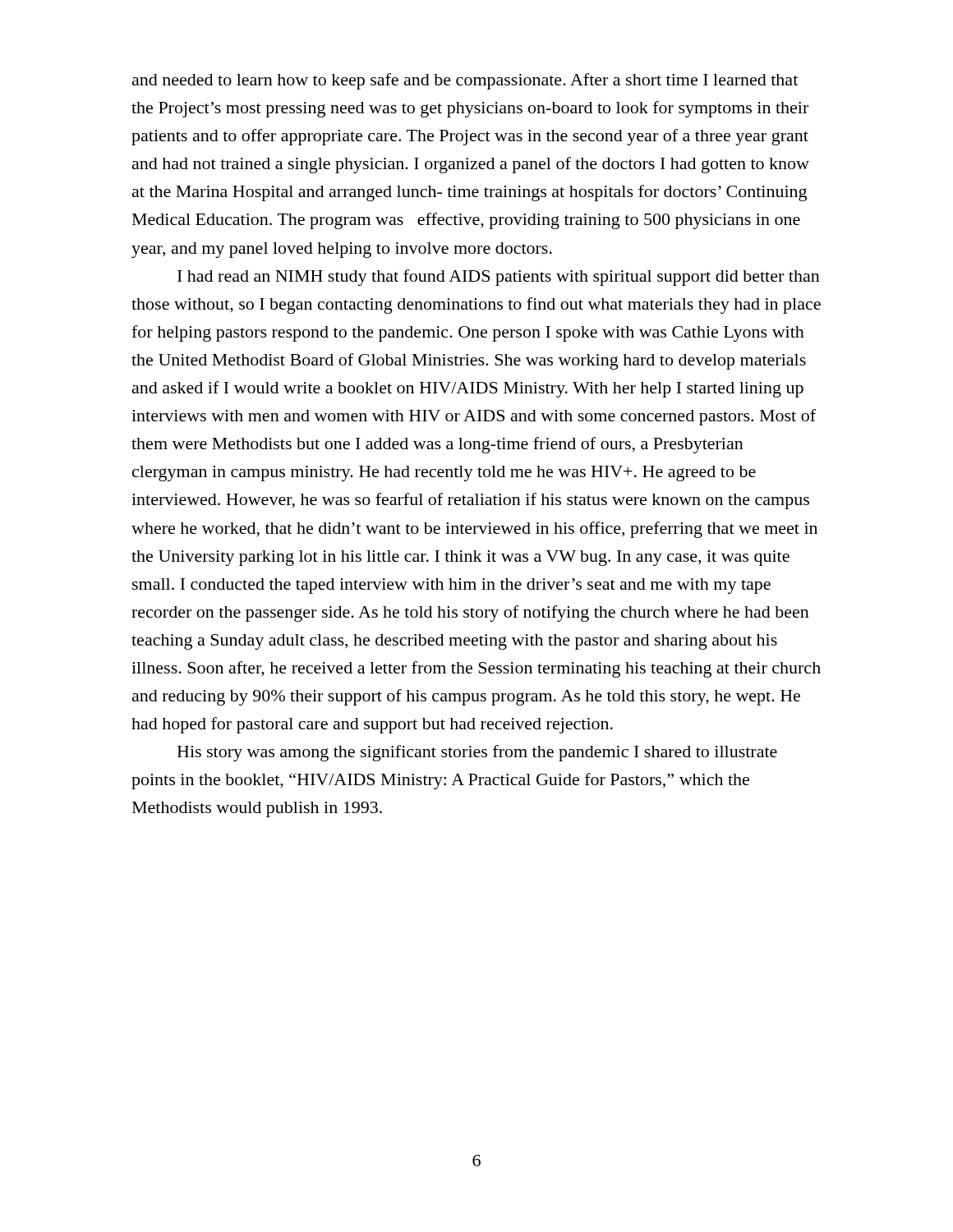The image size is (953, 1232).
Task: Select the text block containing "and needed to learn how to keep safe"
Action: click(x=476, y=444)
